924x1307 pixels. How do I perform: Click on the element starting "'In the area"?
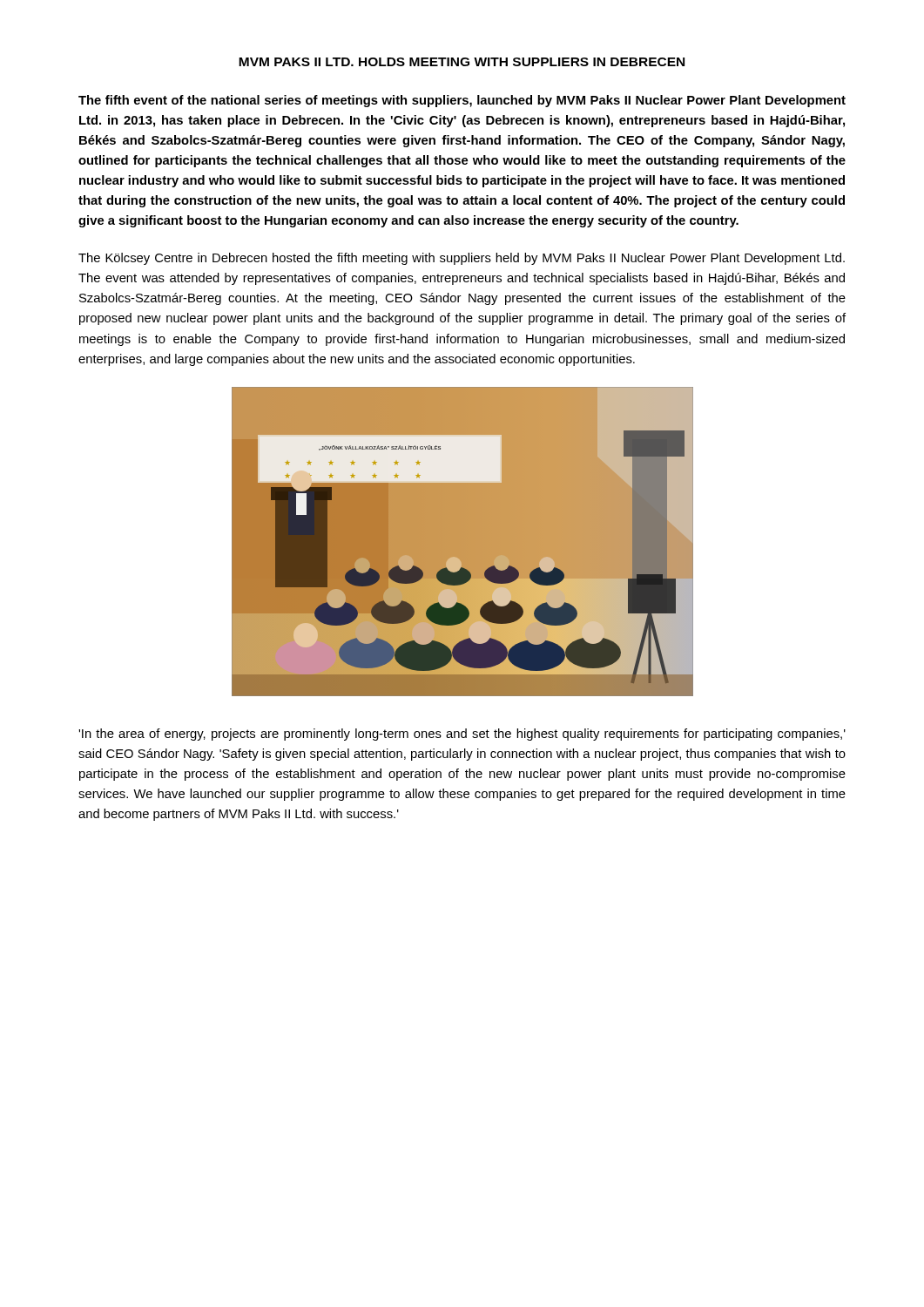462,774
